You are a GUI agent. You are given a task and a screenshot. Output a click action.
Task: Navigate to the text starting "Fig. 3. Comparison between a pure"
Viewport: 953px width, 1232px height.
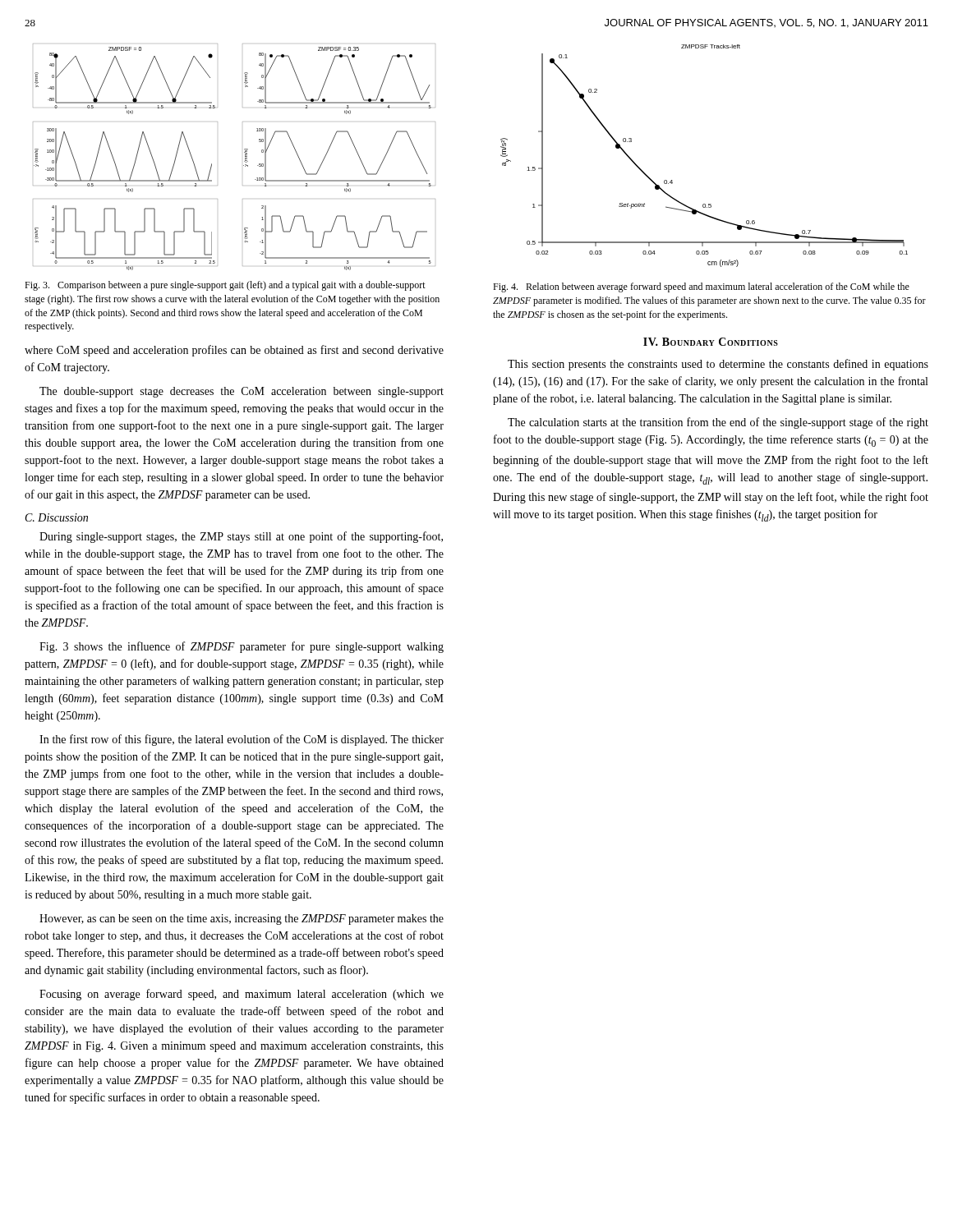pyautogui.click(x=232, y=306)
